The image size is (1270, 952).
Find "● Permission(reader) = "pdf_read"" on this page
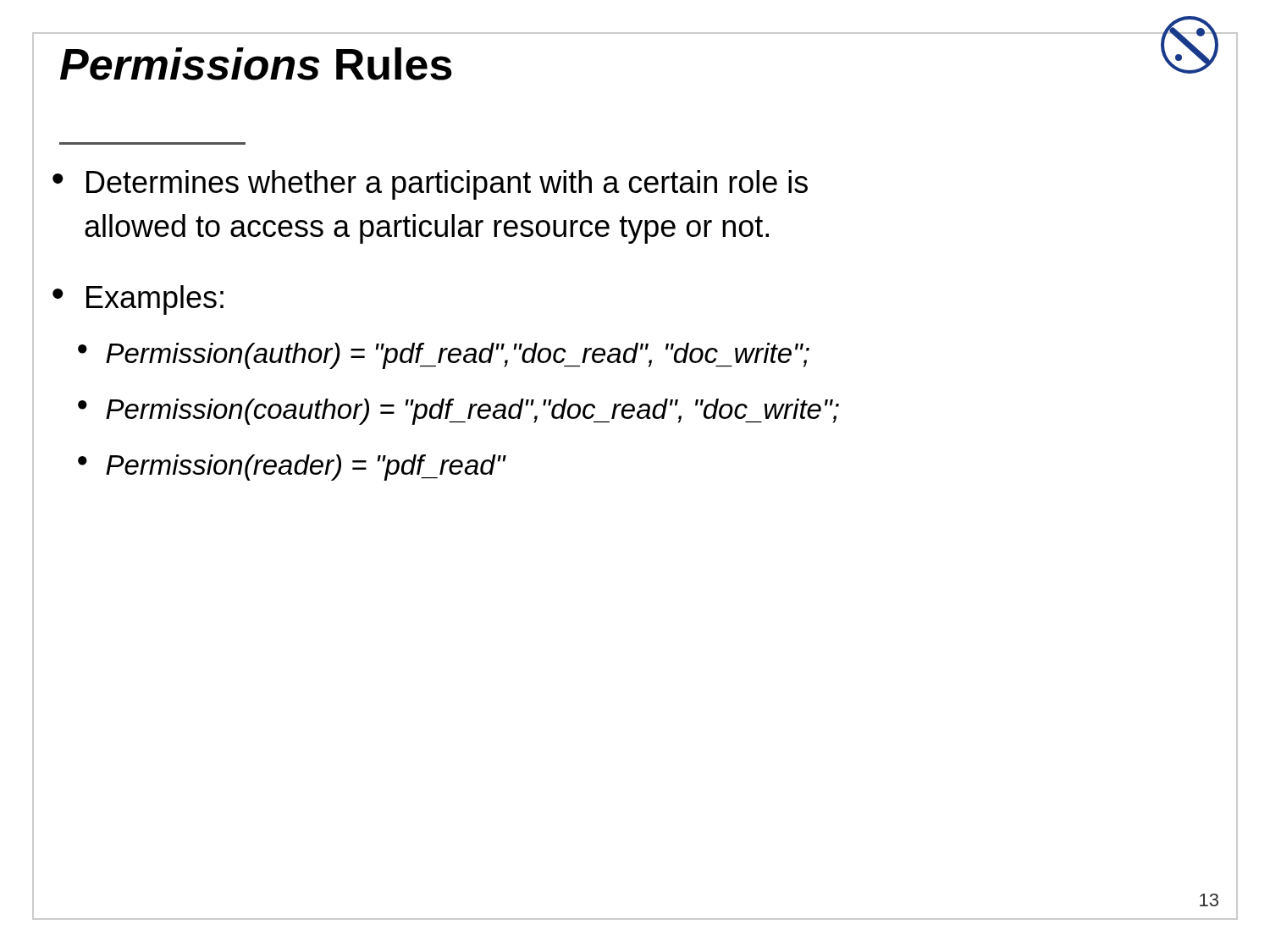pyautogui.click(x=291, y=465)
